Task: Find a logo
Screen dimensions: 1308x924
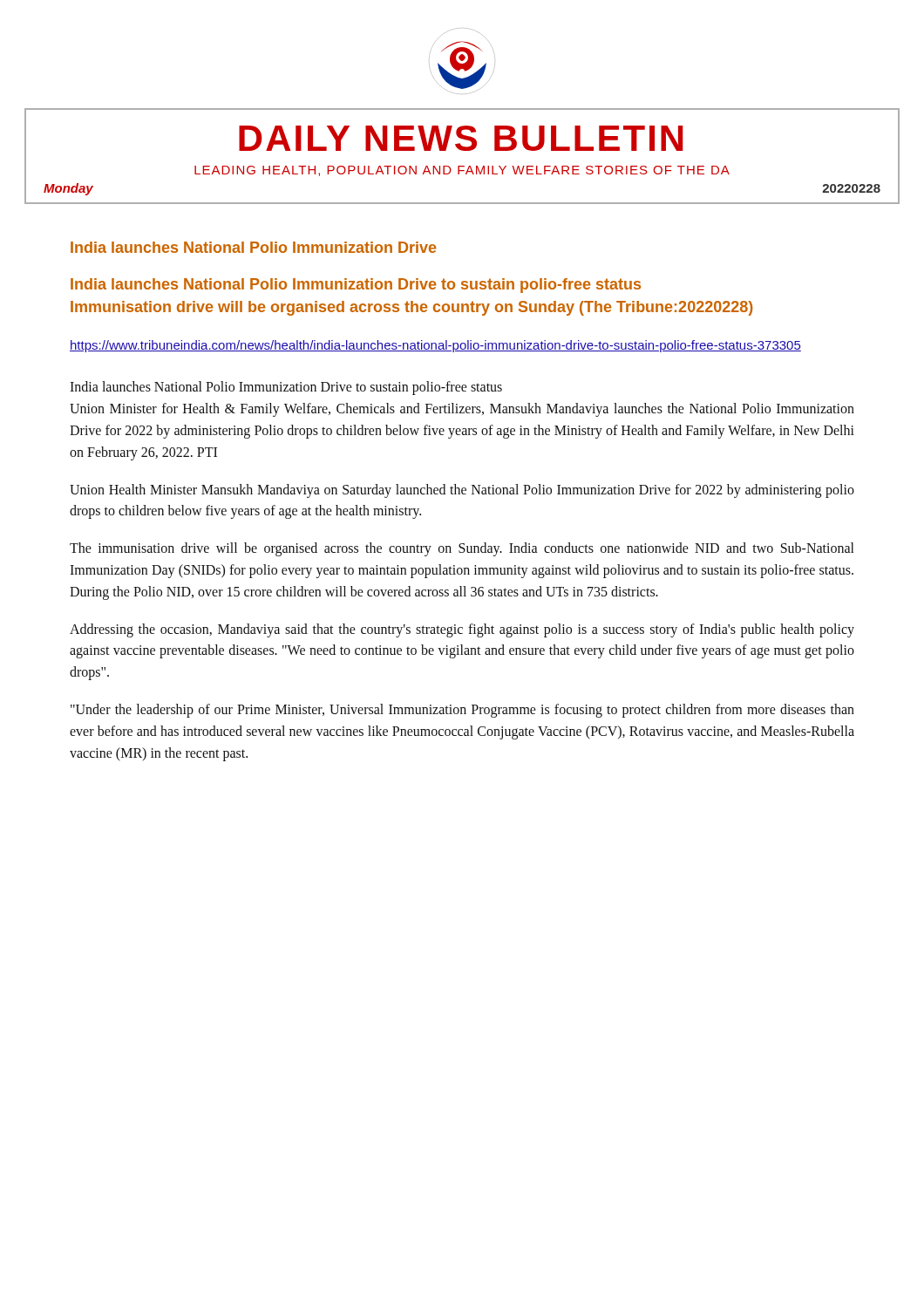Action: point(462,63)
